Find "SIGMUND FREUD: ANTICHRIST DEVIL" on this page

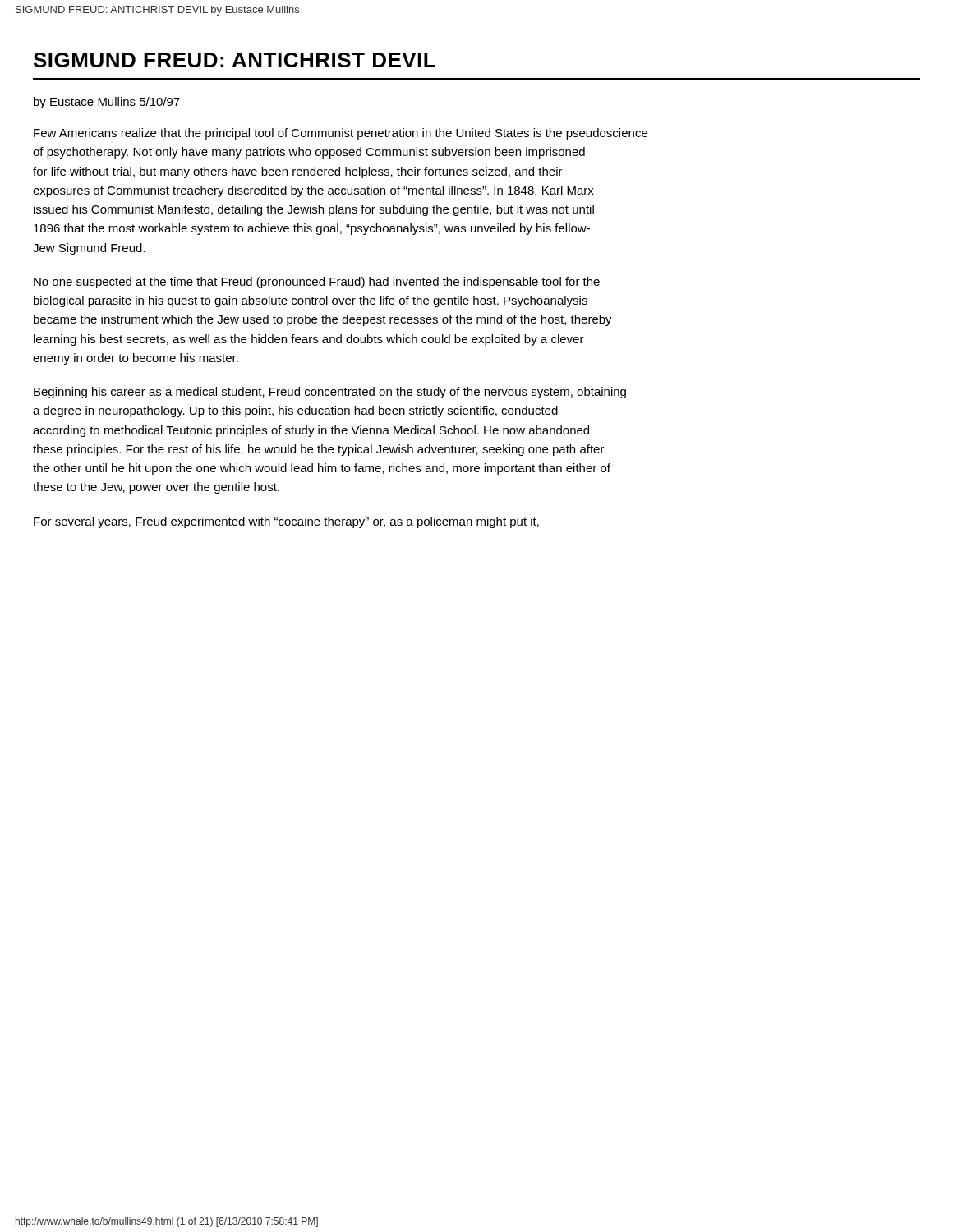pos(235,60)
